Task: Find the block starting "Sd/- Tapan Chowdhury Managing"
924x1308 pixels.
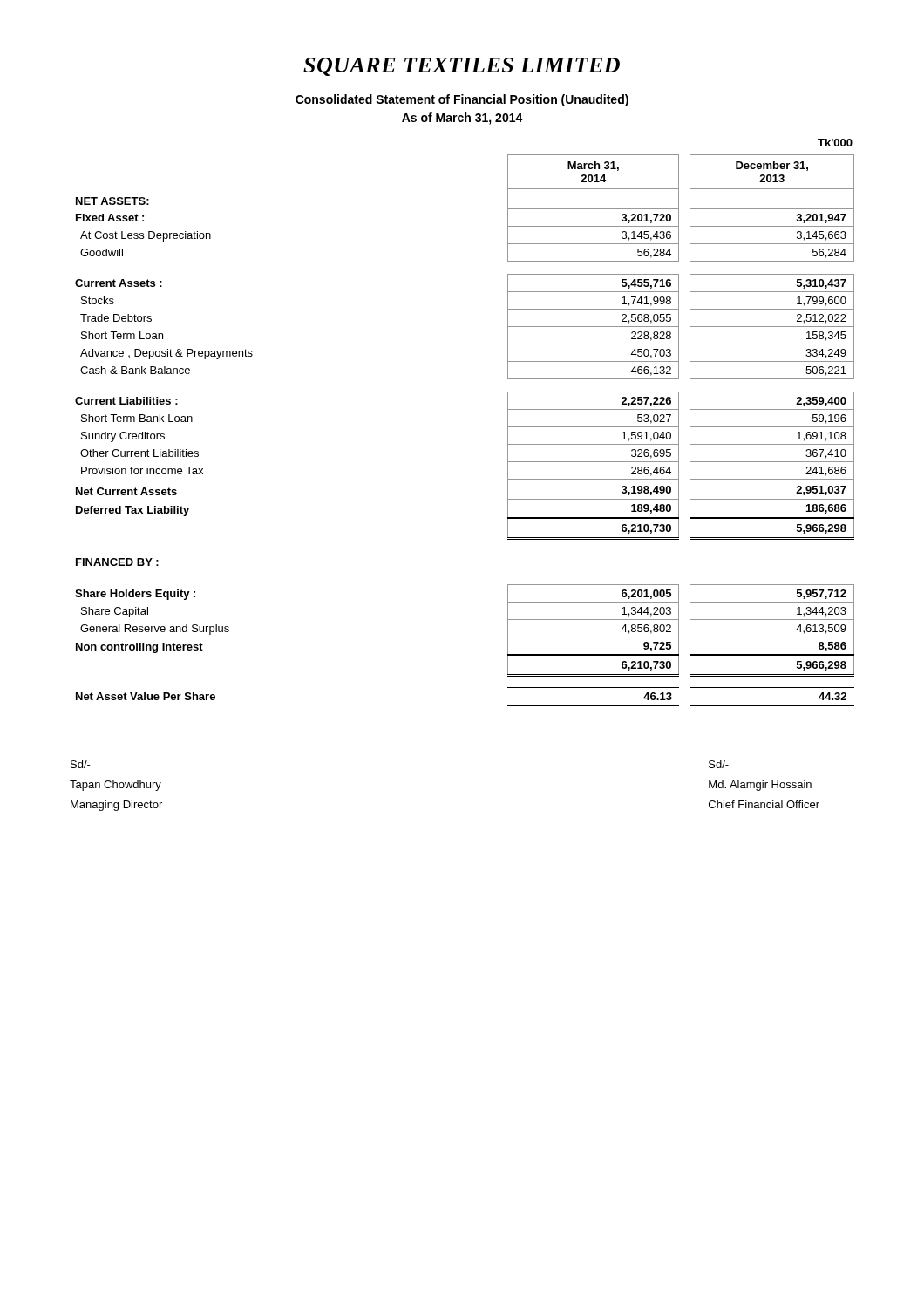Action: tap(116, 784)
